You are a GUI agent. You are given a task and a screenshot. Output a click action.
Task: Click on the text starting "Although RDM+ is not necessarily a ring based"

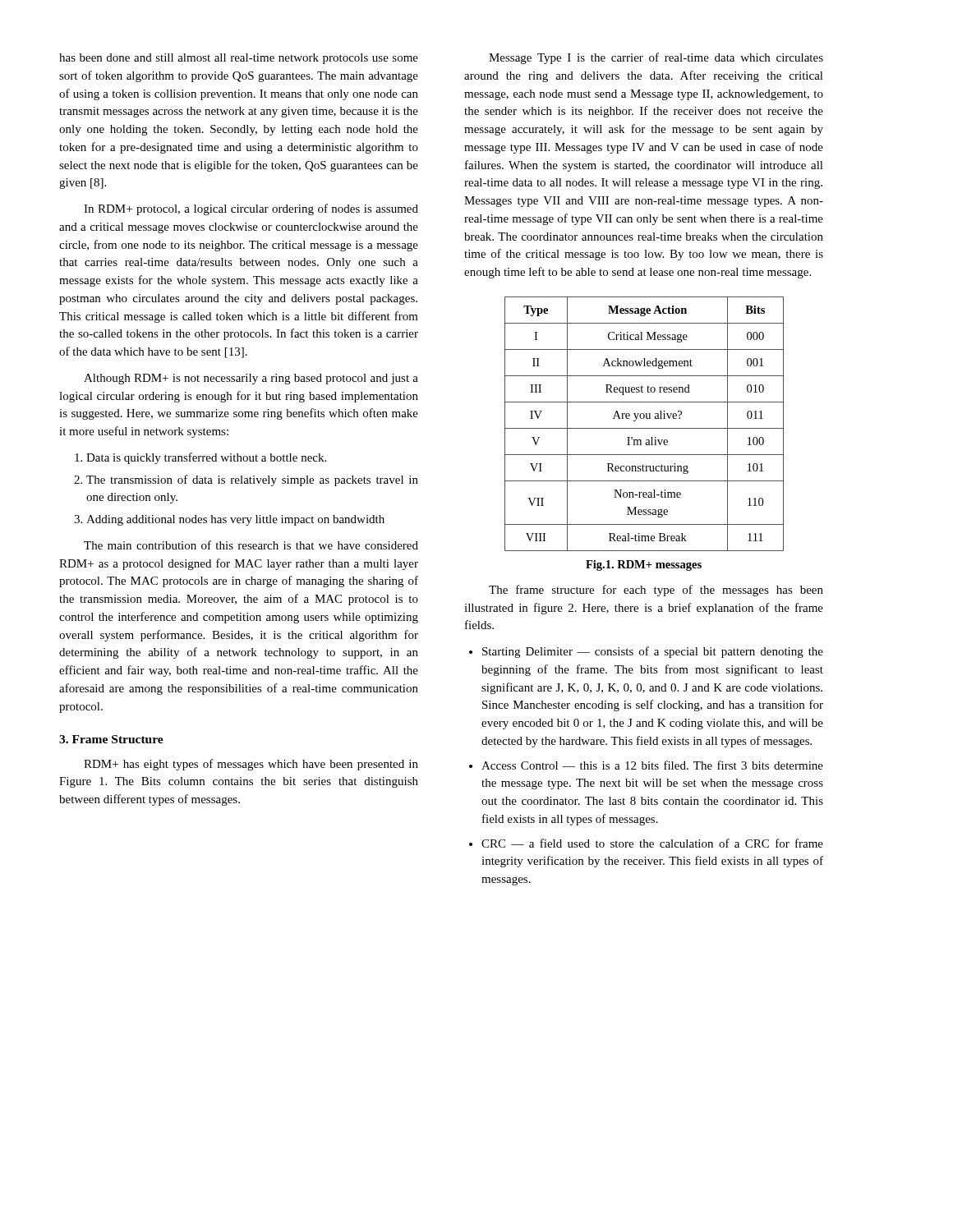pos(239,405)
